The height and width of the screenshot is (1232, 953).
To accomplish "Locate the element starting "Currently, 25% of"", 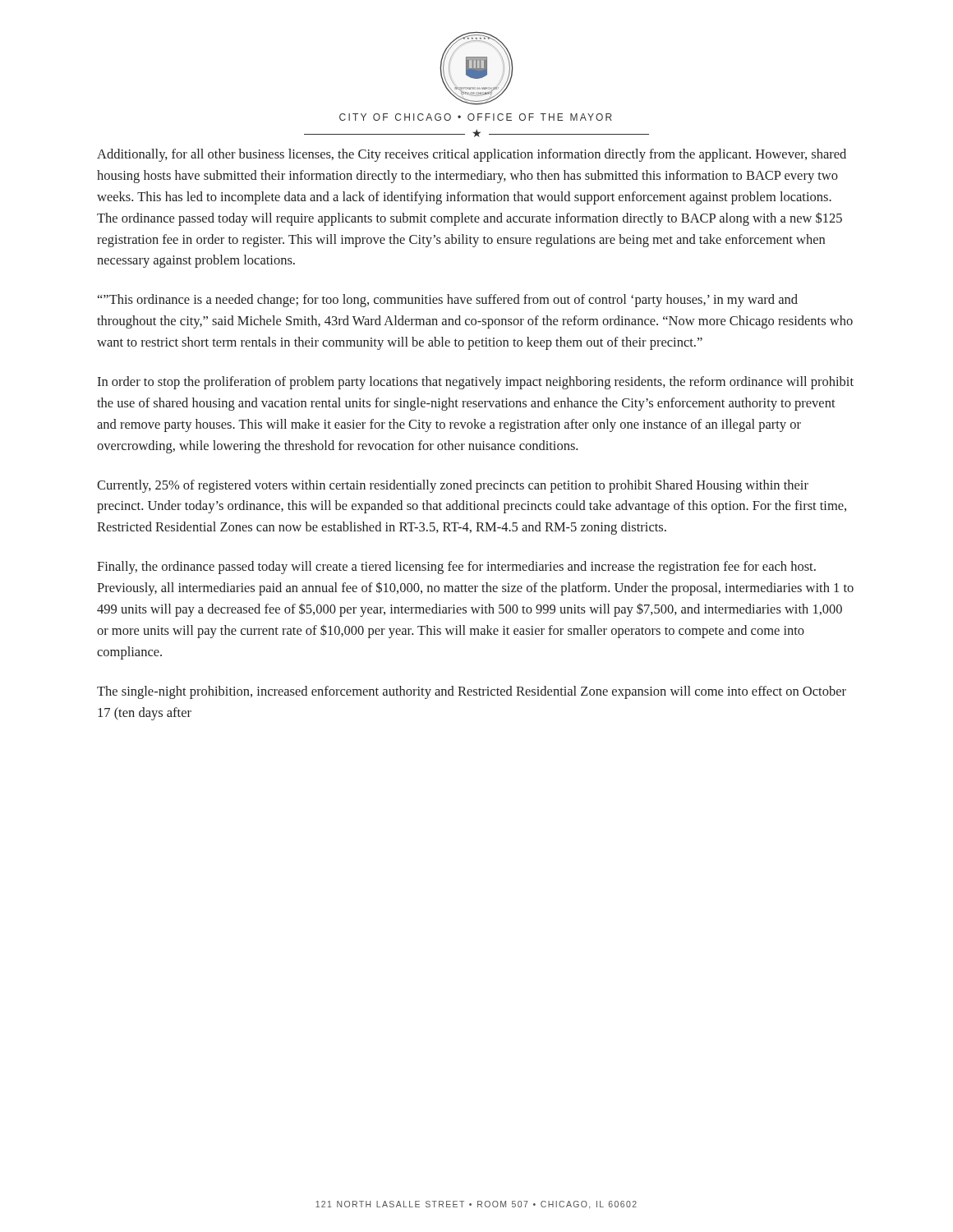I will pyautogui.click(x=476, y=506).
